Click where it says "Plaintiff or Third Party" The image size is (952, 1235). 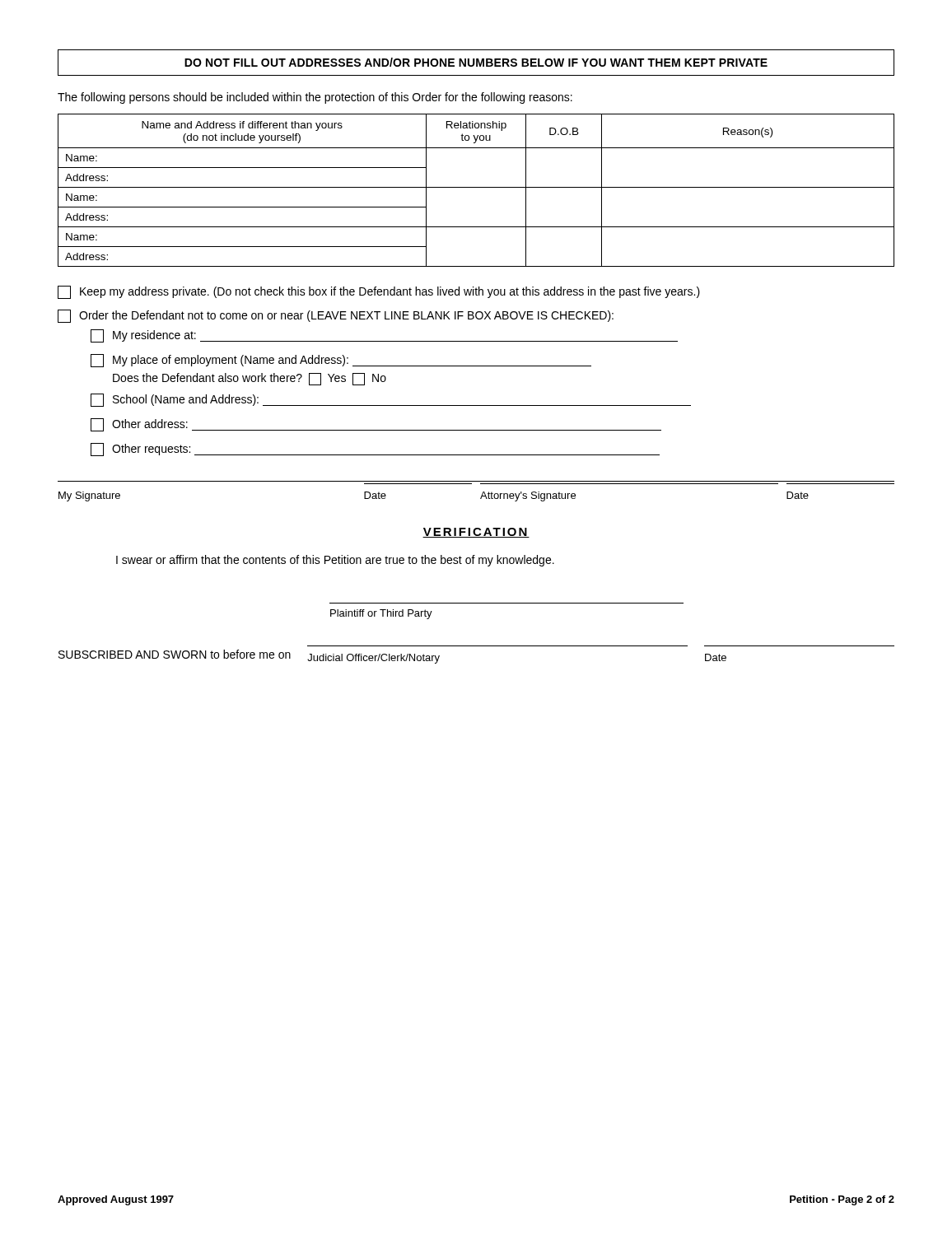(506, 611)
